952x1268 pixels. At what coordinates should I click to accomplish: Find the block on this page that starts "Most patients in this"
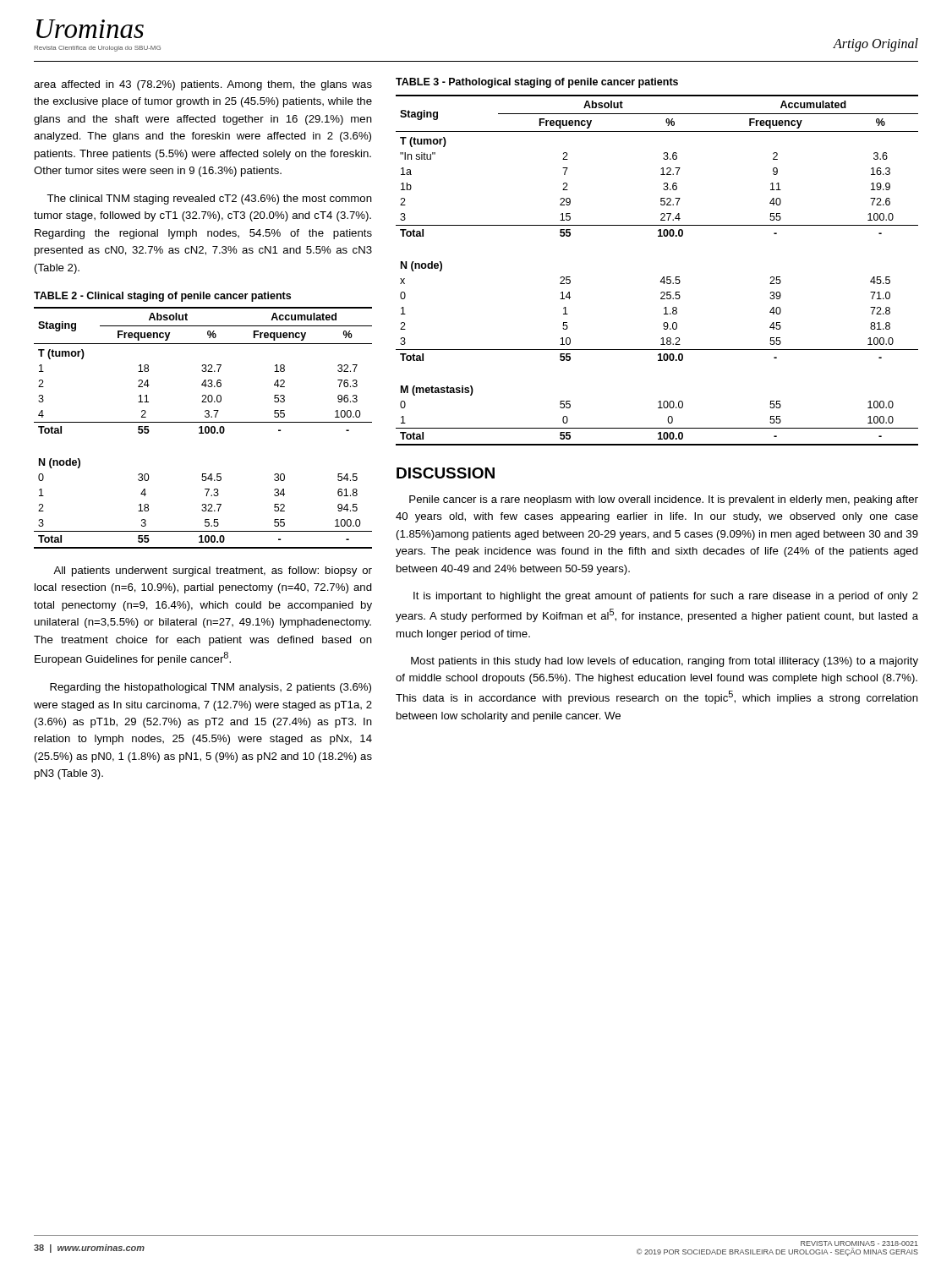[657, 688]
